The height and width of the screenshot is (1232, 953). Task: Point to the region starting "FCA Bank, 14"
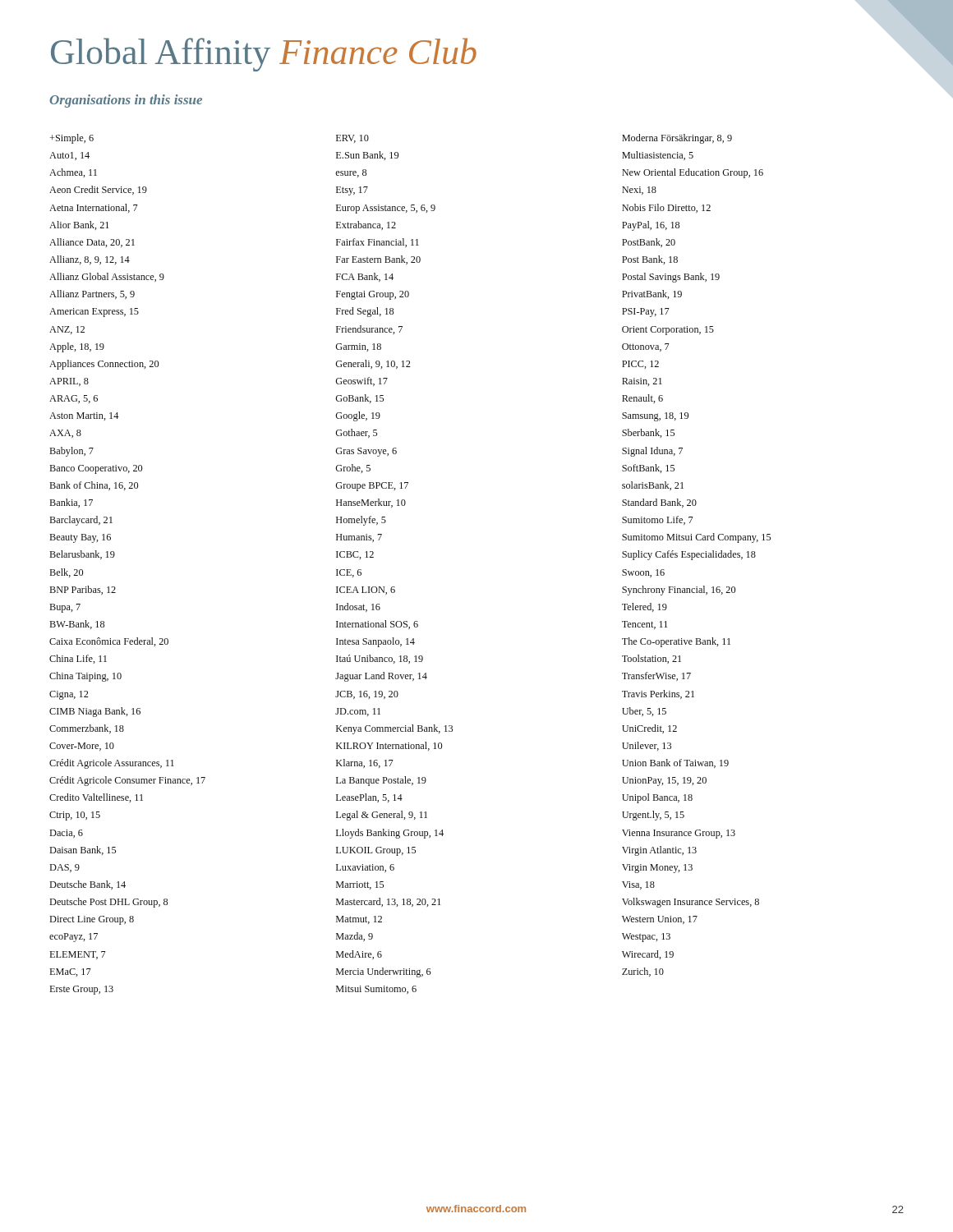(x=365, y=277)
